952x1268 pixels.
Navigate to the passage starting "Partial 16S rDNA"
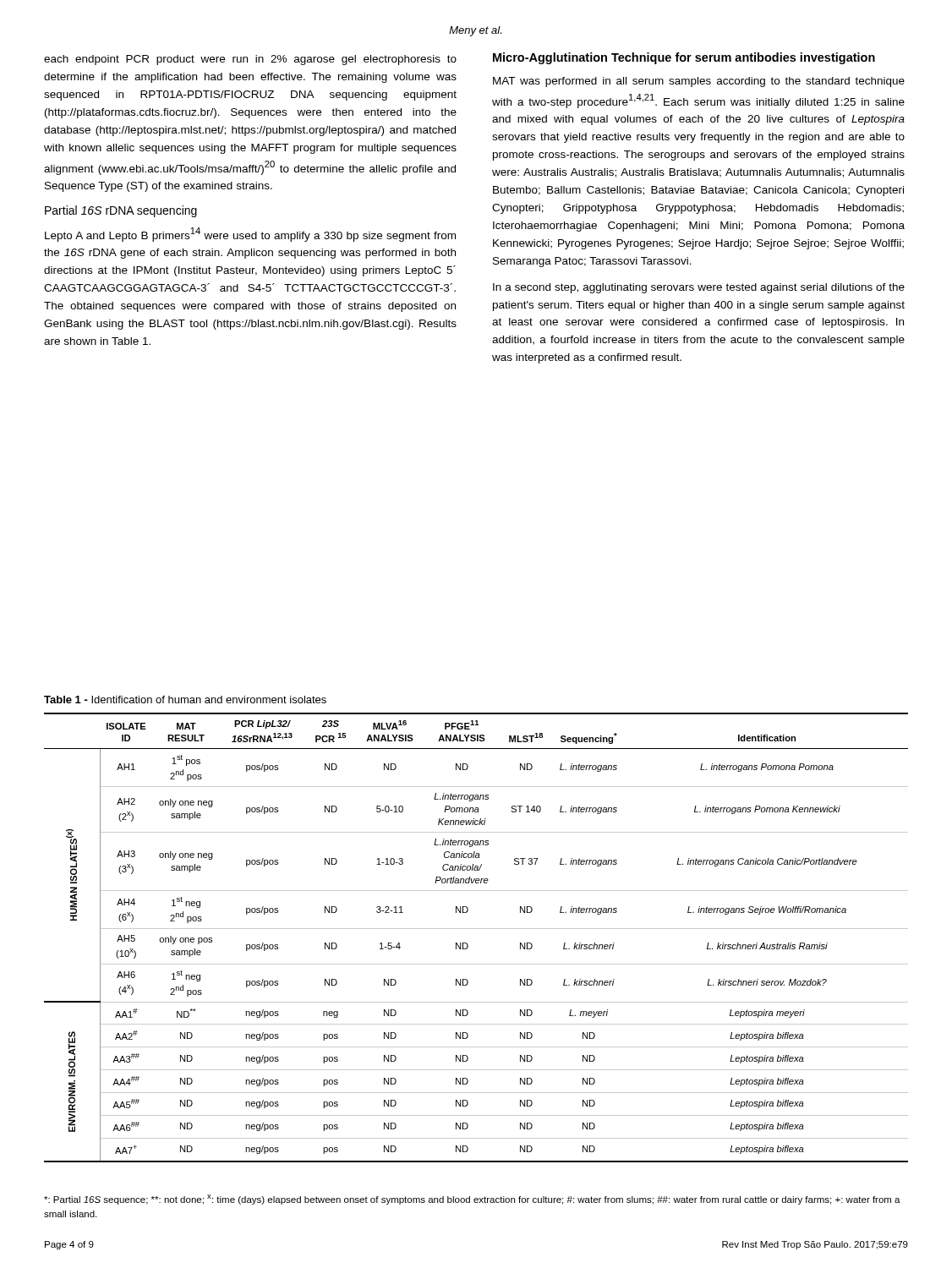point(121,210)
